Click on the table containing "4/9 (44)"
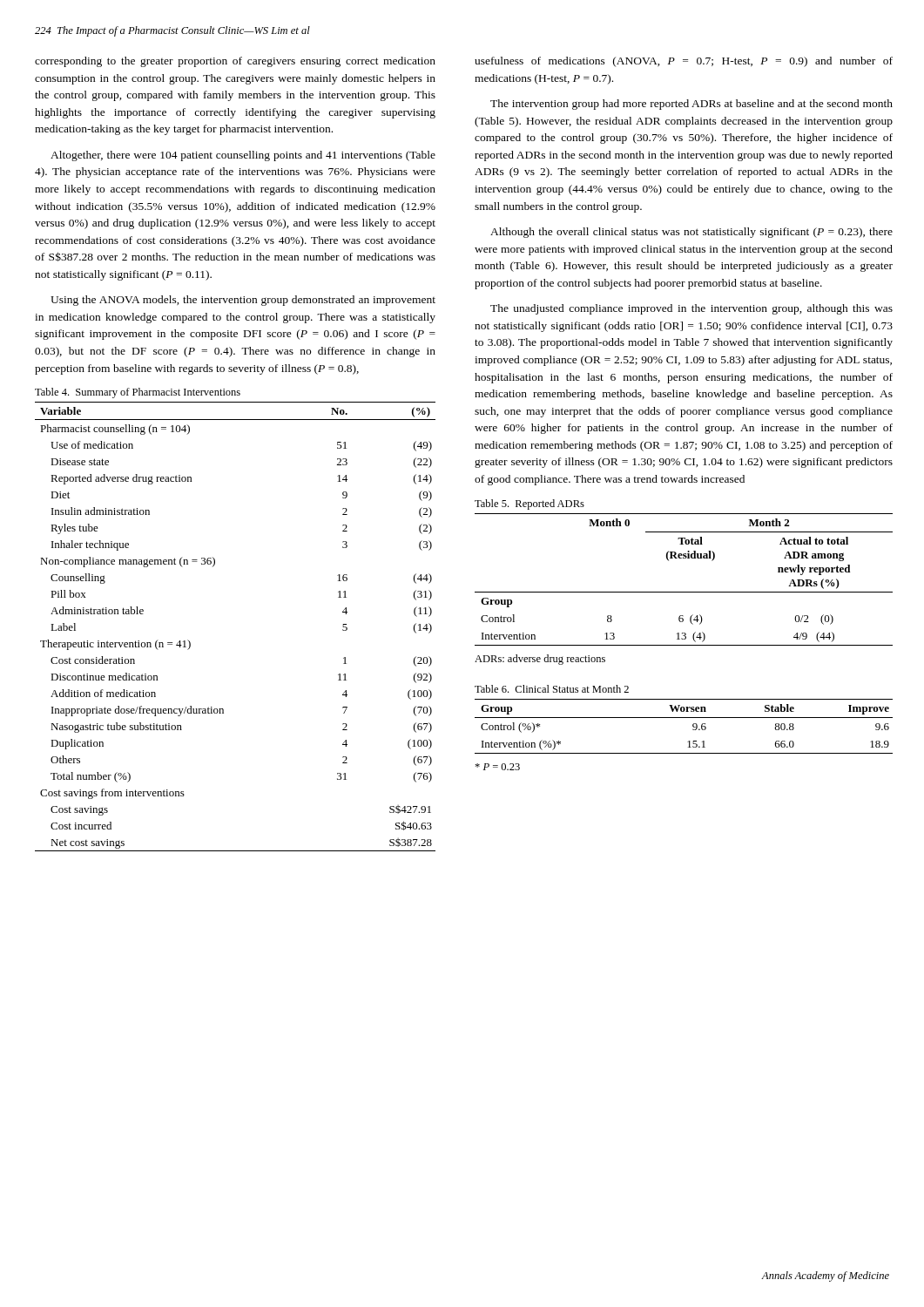Image resolution: width=924 pixels, height=1307 pixels. pyautogui.click(x=684, y=589)
